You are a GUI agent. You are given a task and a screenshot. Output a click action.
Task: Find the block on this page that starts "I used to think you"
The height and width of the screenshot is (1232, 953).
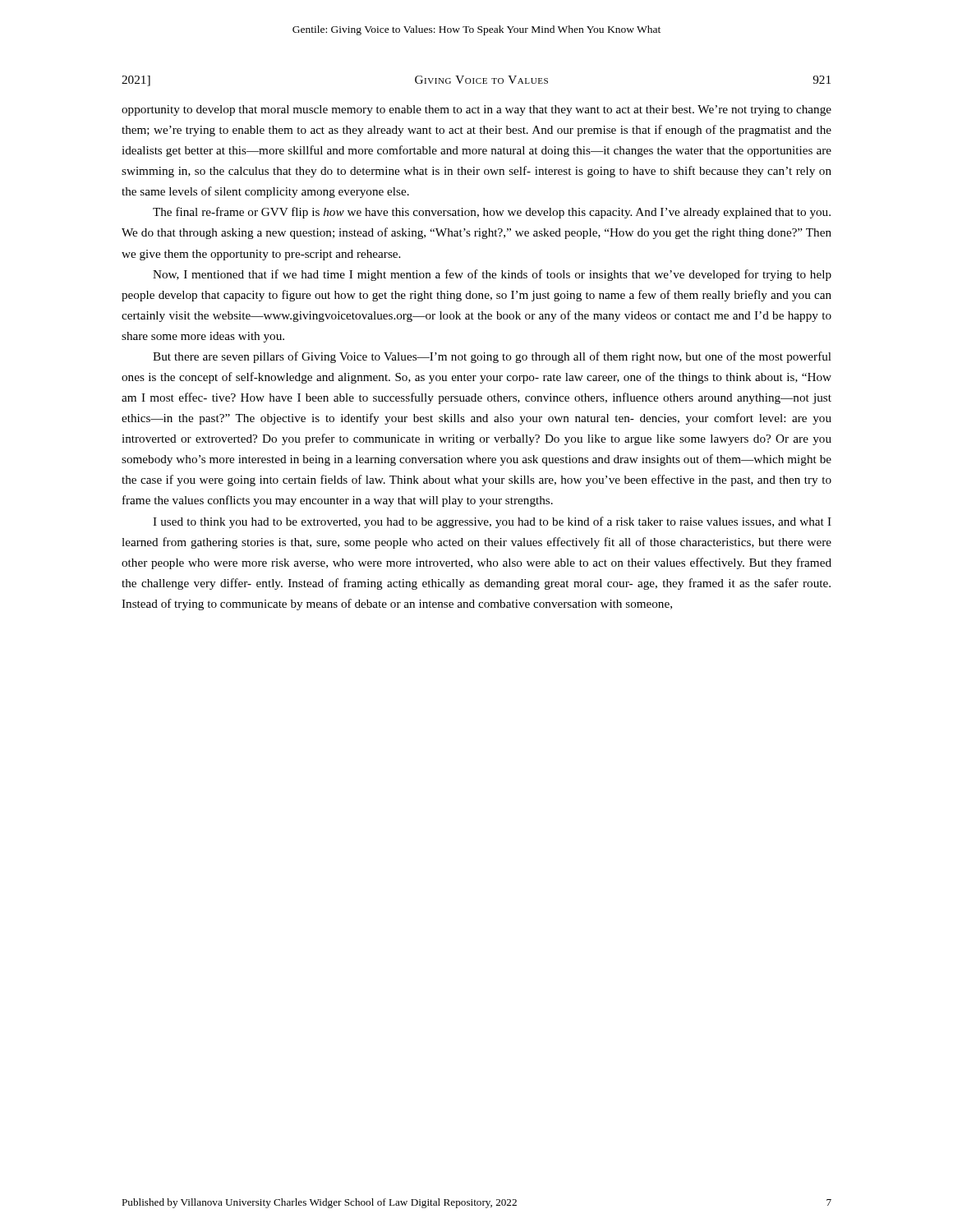point(476,562)
